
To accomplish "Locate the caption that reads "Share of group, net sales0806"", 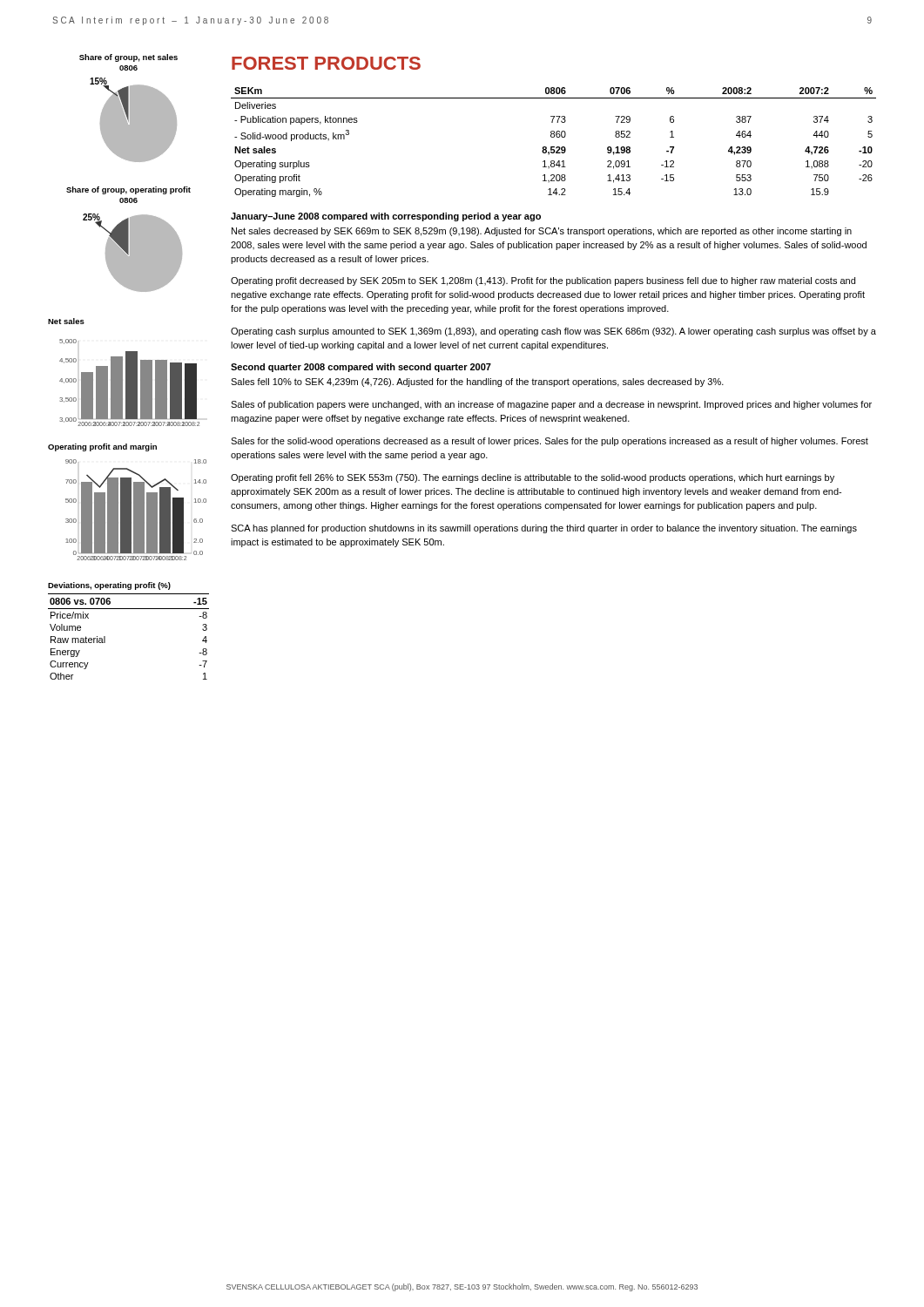I will [x=128, y=62].
